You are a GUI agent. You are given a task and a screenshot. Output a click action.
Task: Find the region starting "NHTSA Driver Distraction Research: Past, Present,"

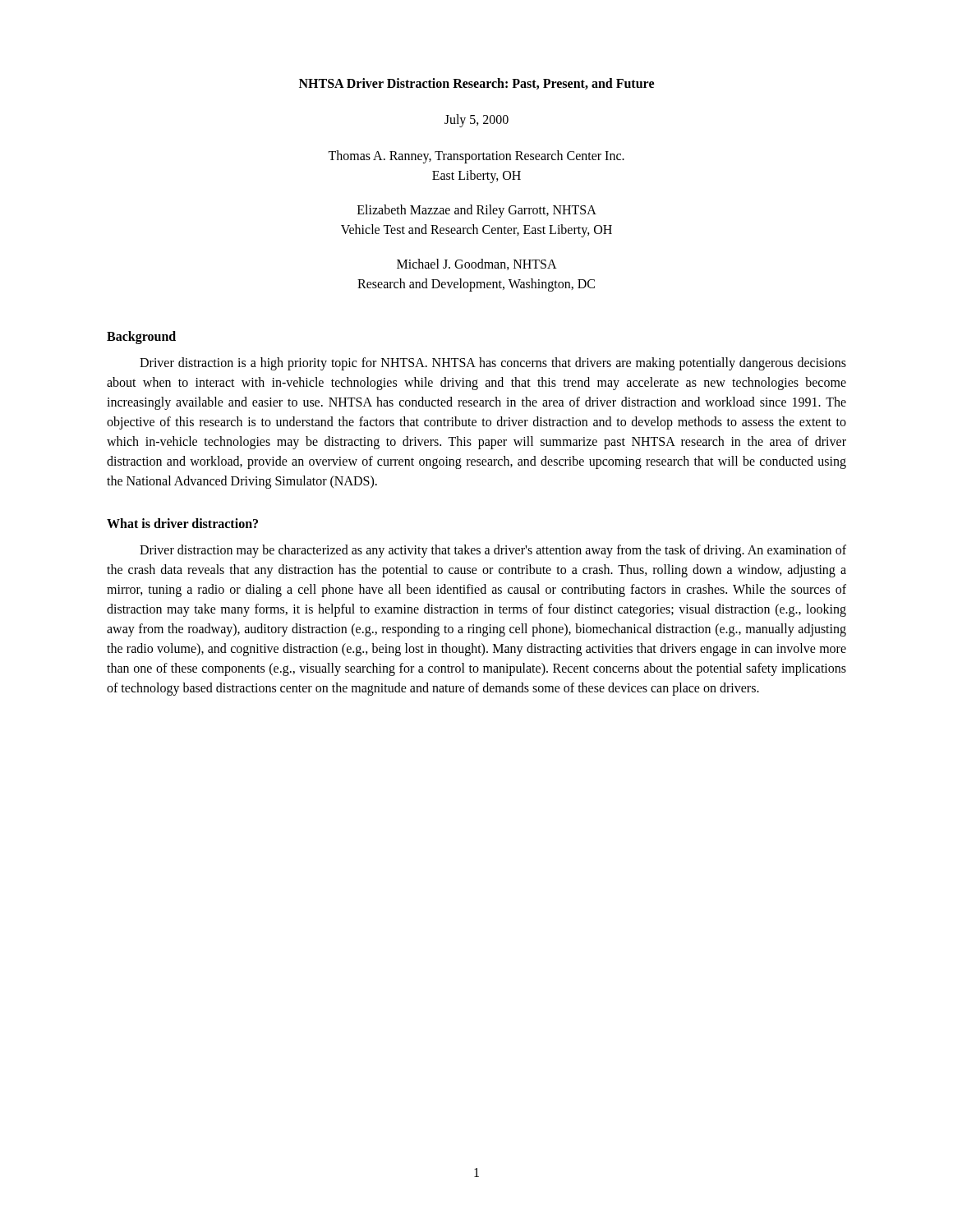point(476,83)
